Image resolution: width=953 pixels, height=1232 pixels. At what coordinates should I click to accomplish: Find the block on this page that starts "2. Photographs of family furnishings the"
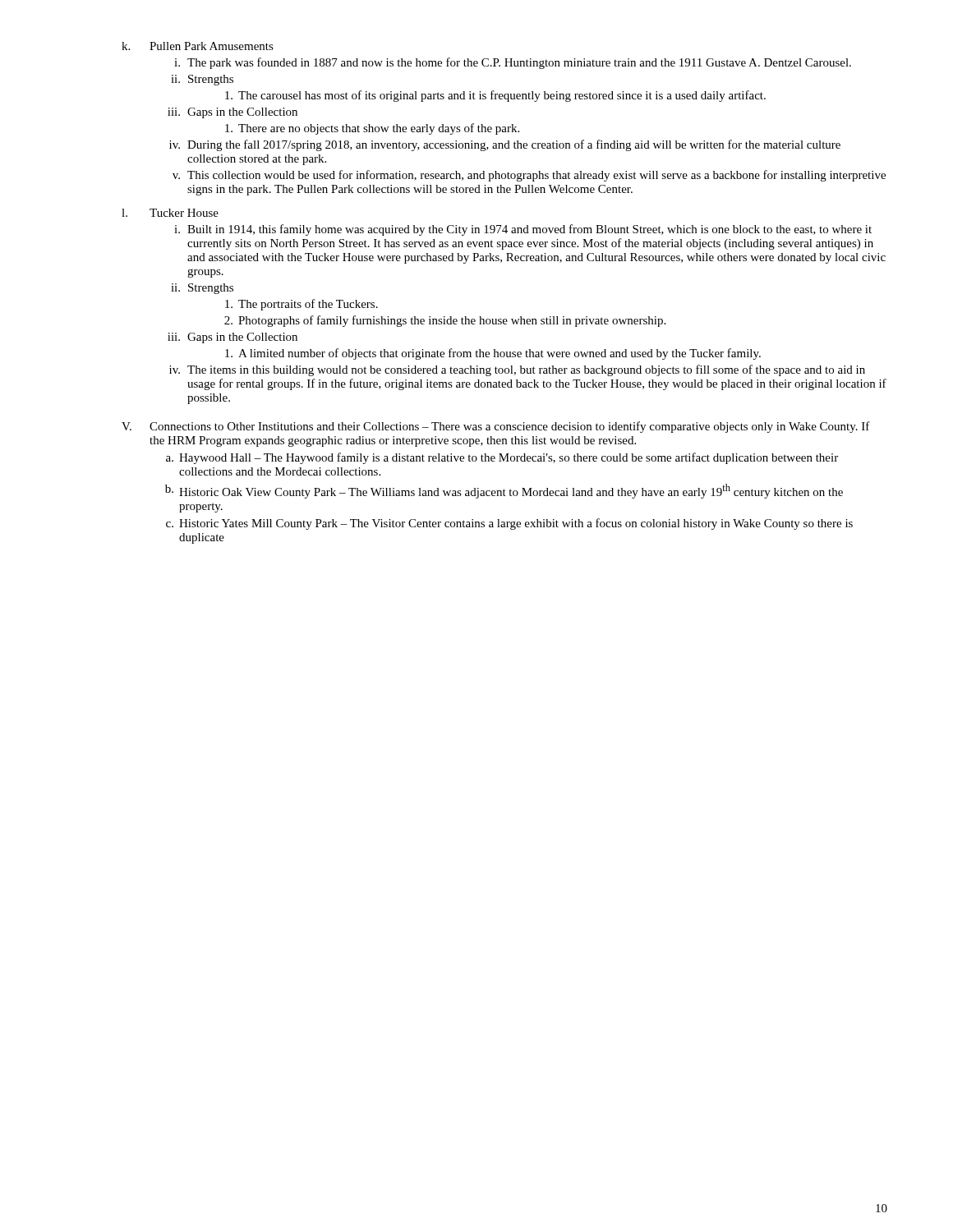549,321
